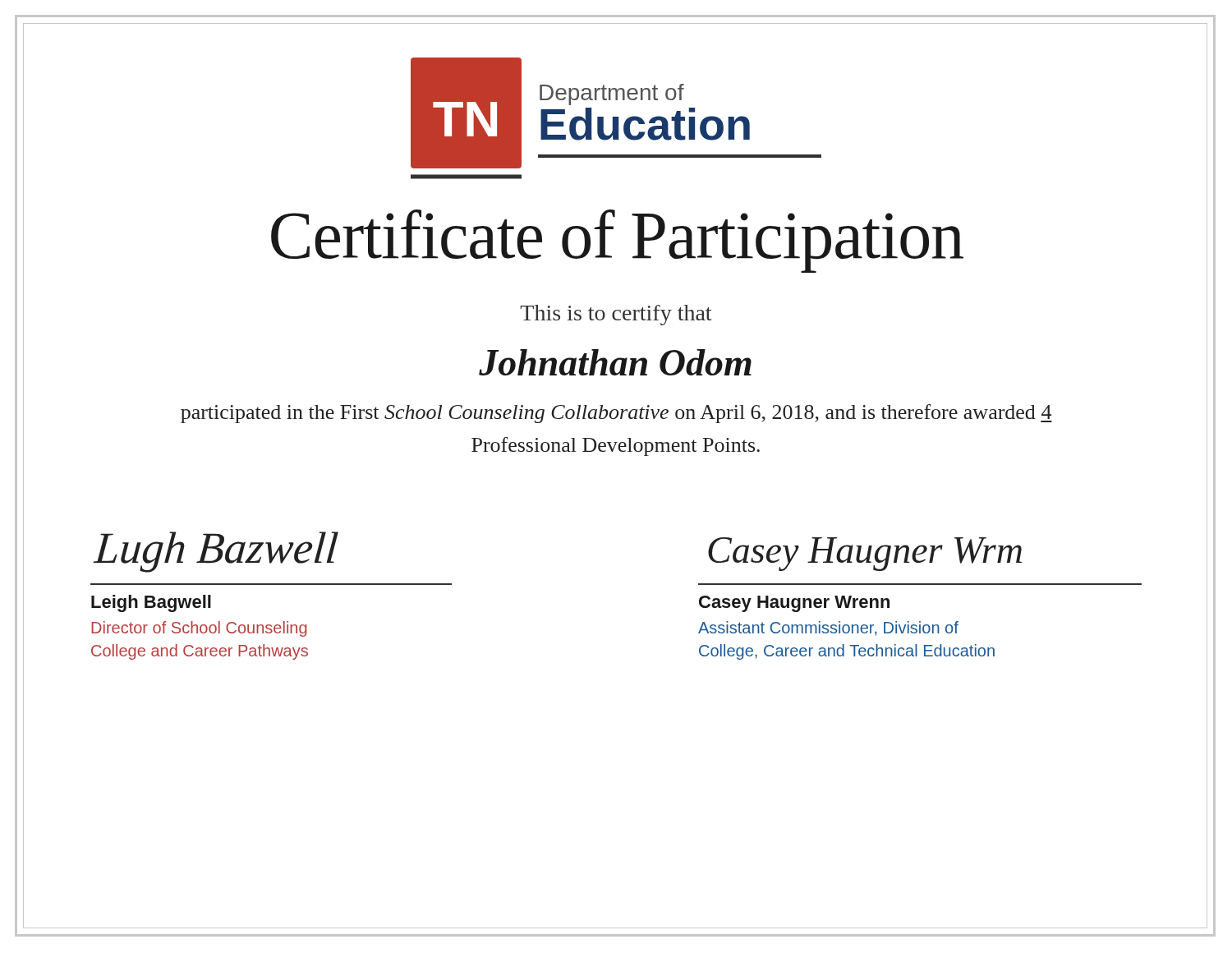Select the text with the text "This is to certify that"
The image size is (1232, 953).
[x=616, y=313]
